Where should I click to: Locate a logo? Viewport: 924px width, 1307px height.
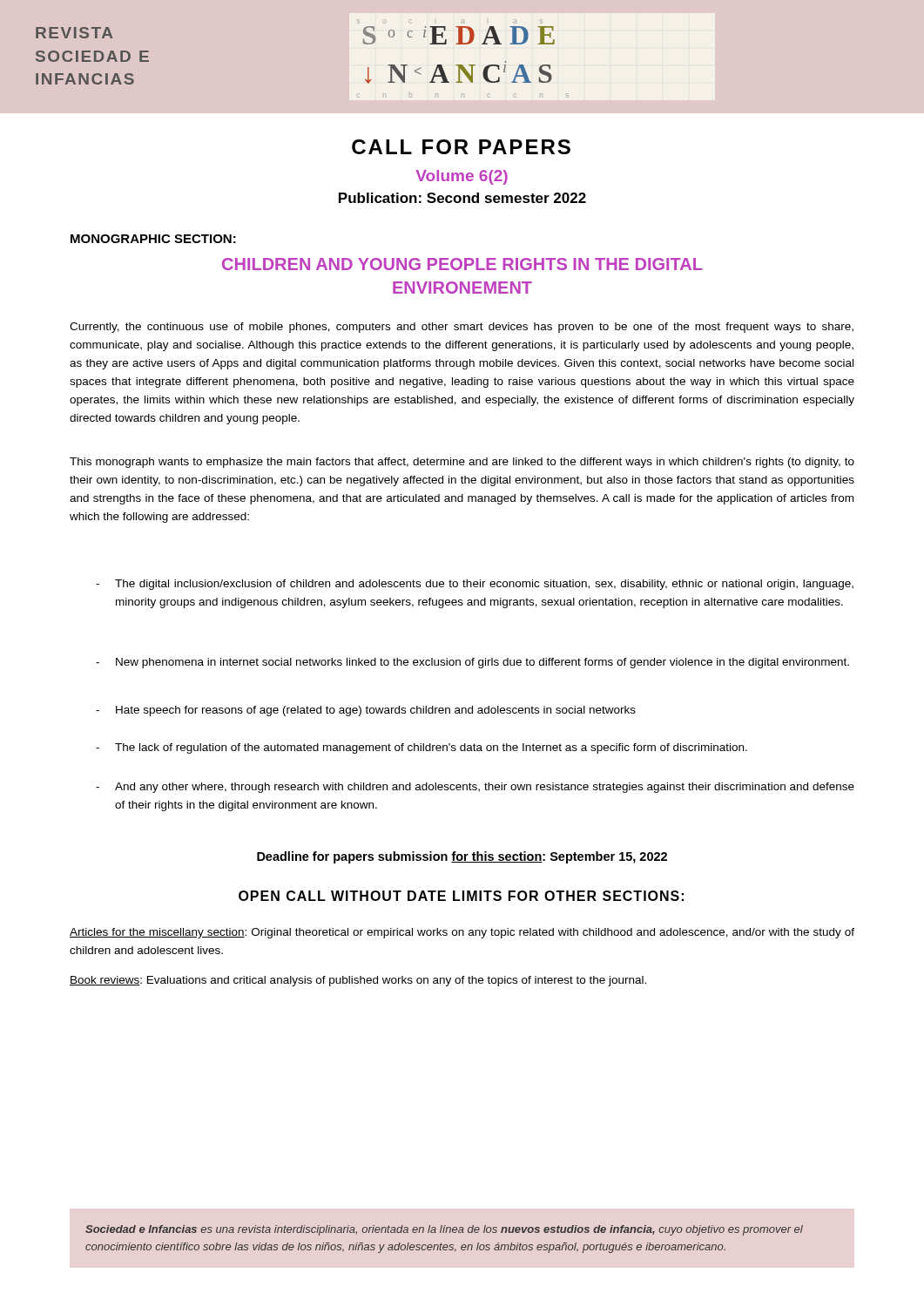(x=532, y=57)
